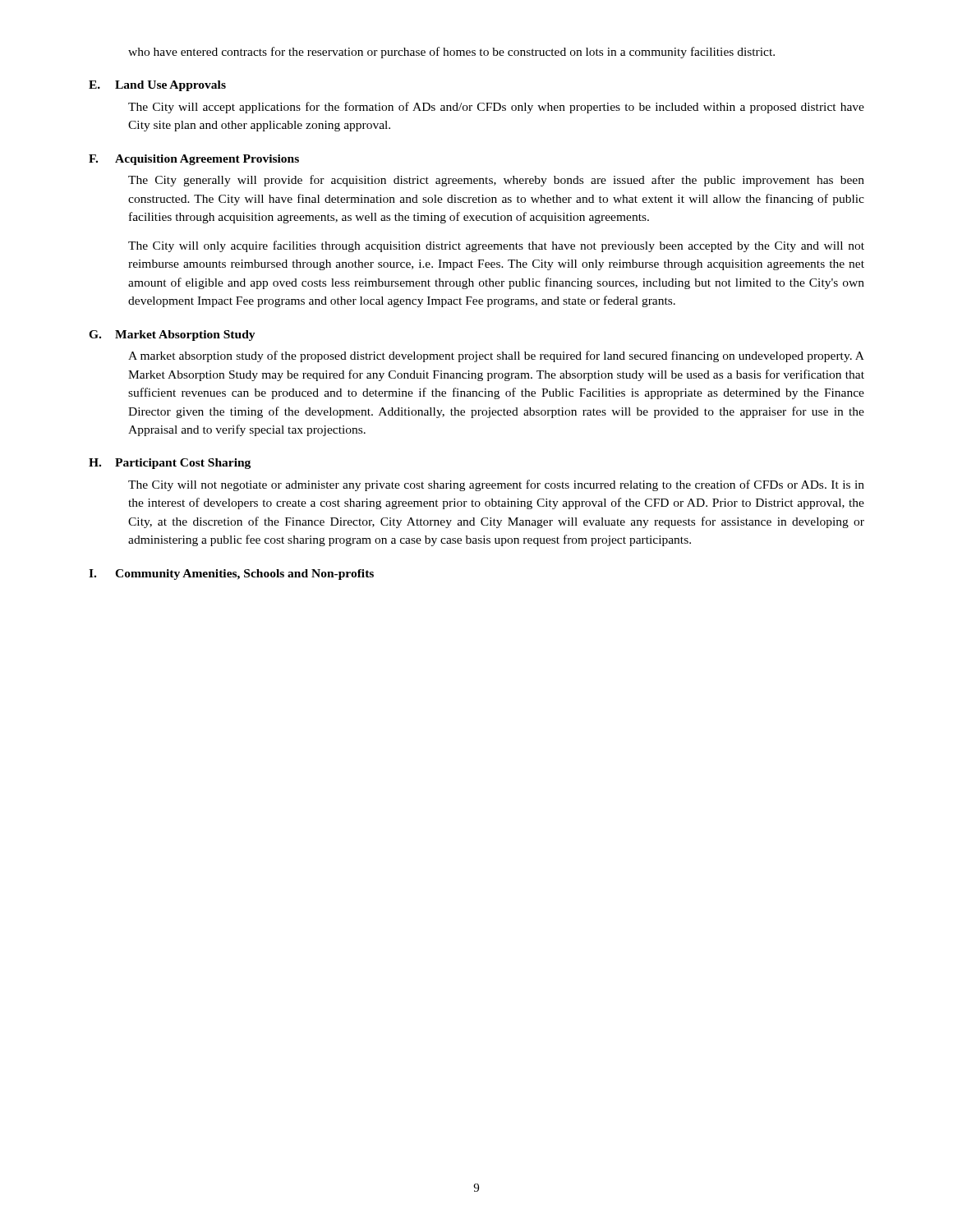Select the section header that reads "E. Land Use Approvals The"
Screen dimensions: 1232x953
tap(476, 105)
